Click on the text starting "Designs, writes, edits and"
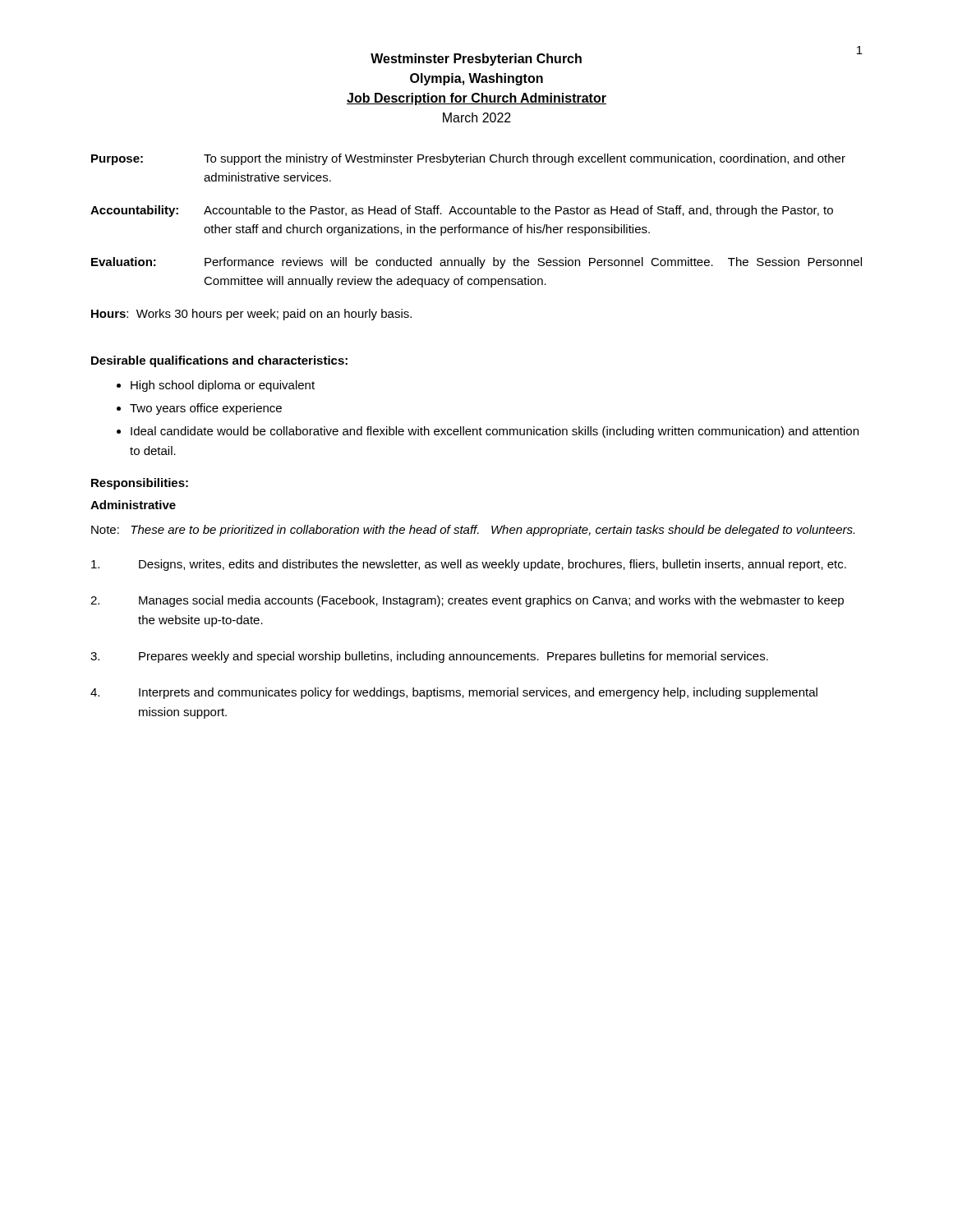The image size is (953, 1232). 476,564
